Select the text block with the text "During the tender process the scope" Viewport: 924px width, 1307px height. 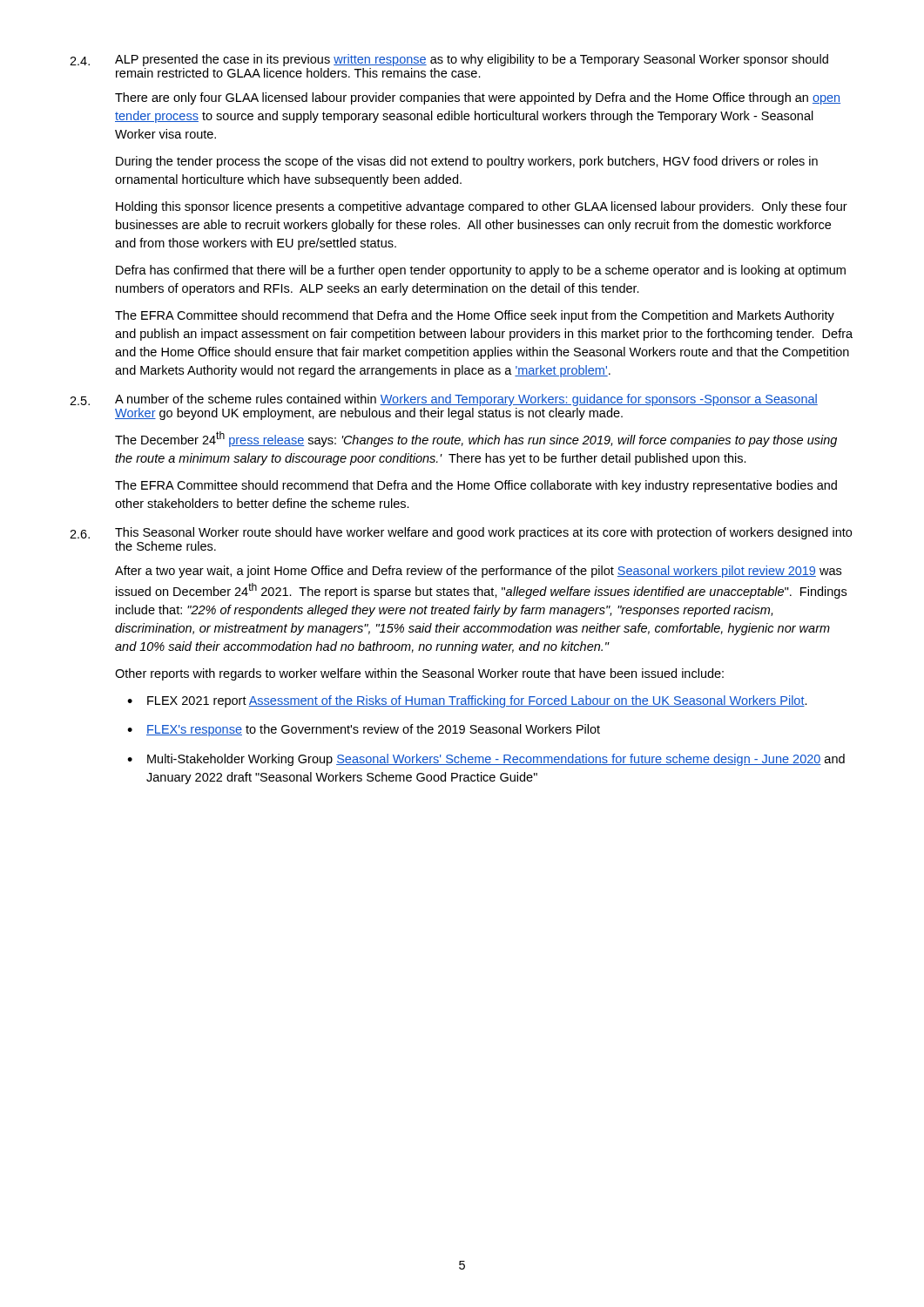tap(485, 171)
